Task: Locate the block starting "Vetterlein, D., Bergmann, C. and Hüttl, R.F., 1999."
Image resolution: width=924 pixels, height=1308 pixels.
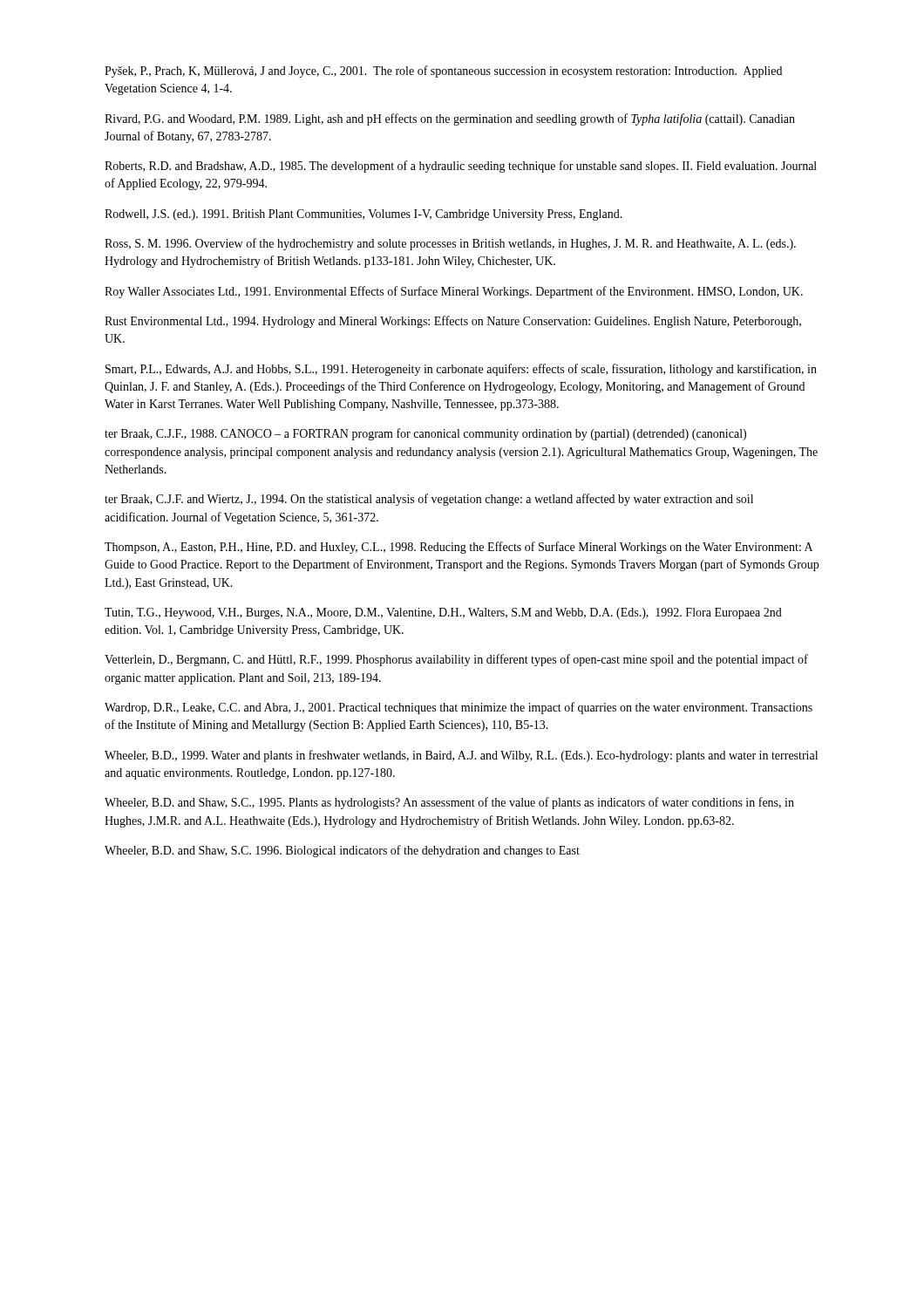Action: (x=456, y=669)
